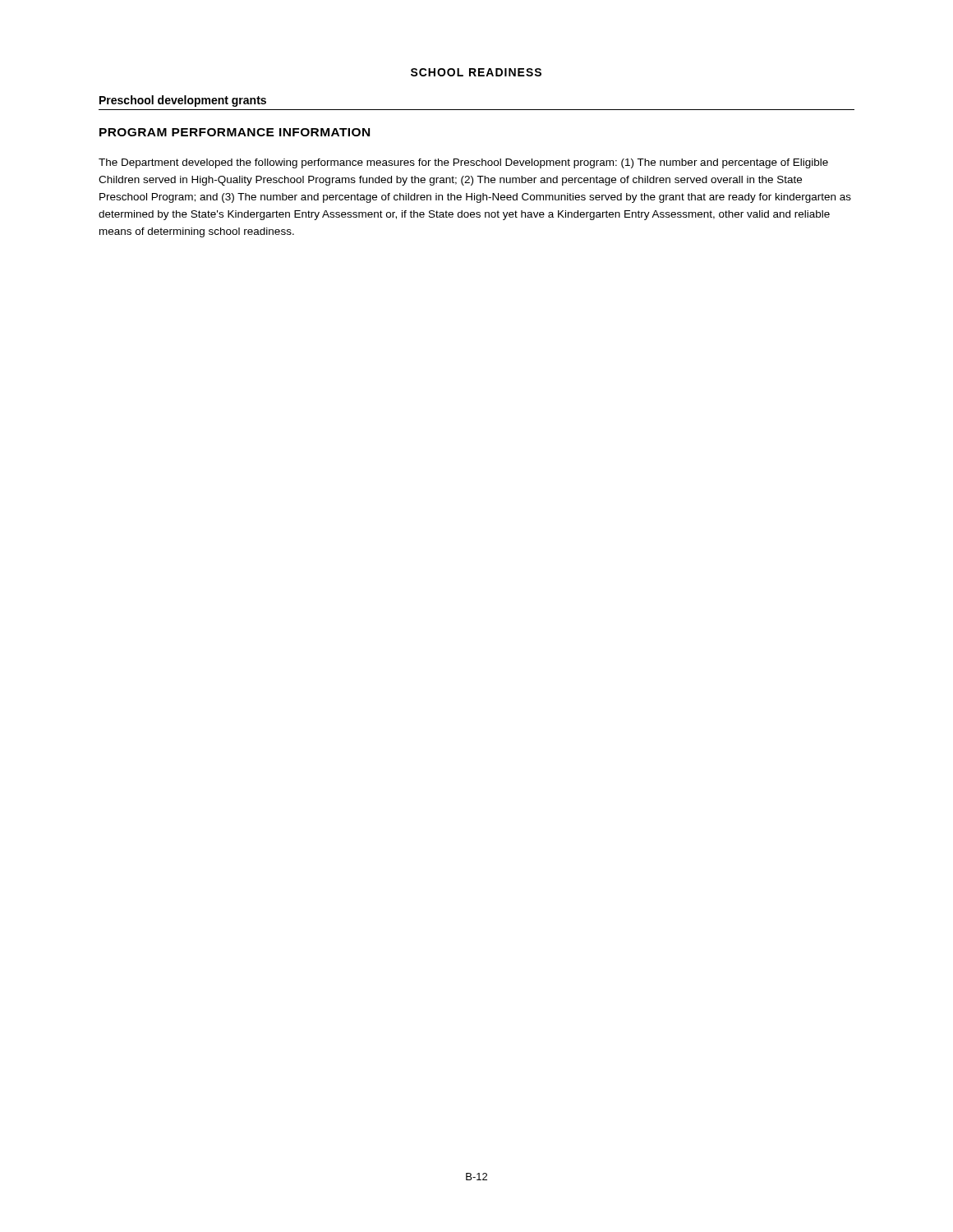Click on the section header that reads "PROGRAM PERFORMANCE INFORMATION"
The image size is (953, 1232).
[x=235, y=132]
